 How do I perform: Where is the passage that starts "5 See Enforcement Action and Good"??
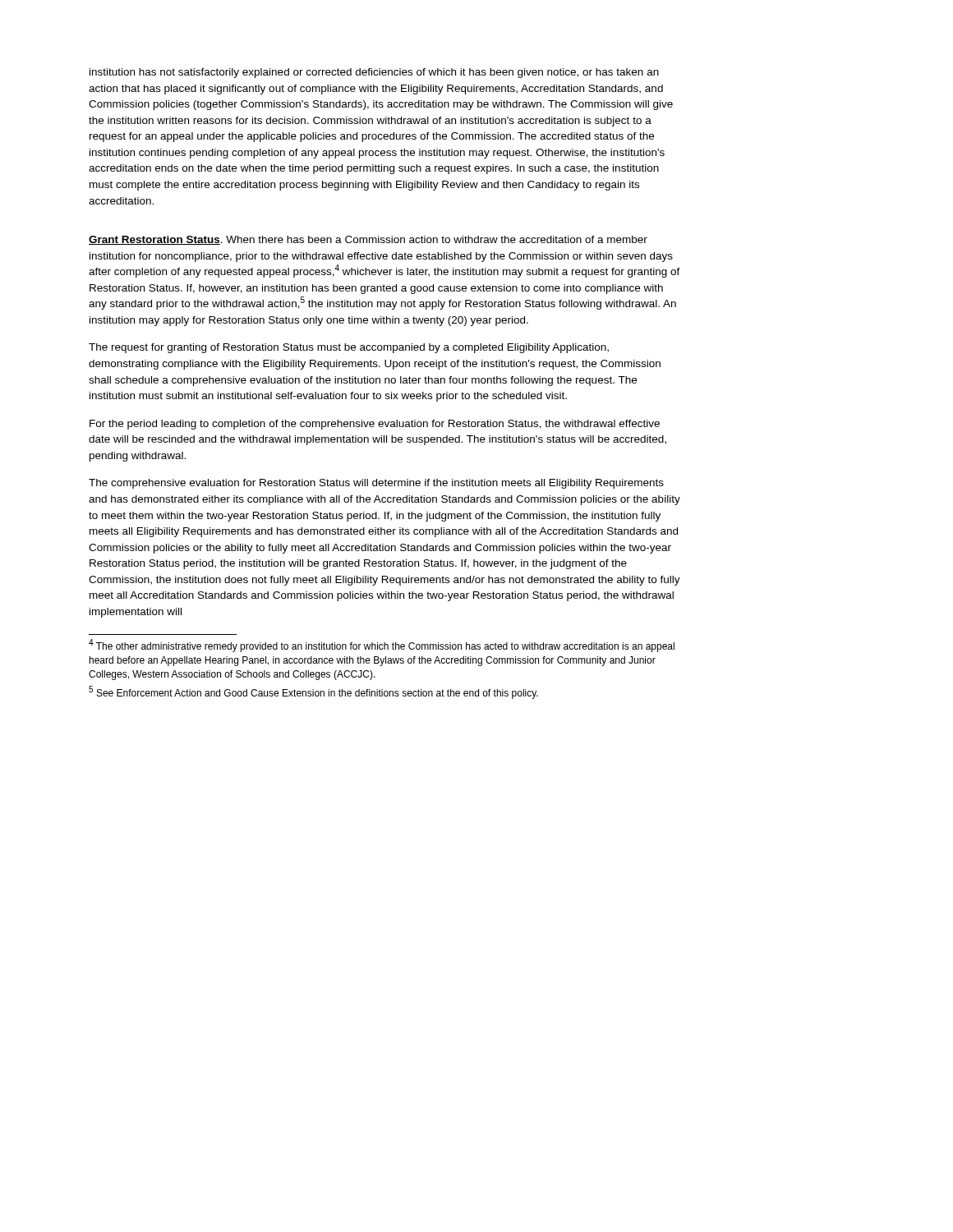point(314,693)
